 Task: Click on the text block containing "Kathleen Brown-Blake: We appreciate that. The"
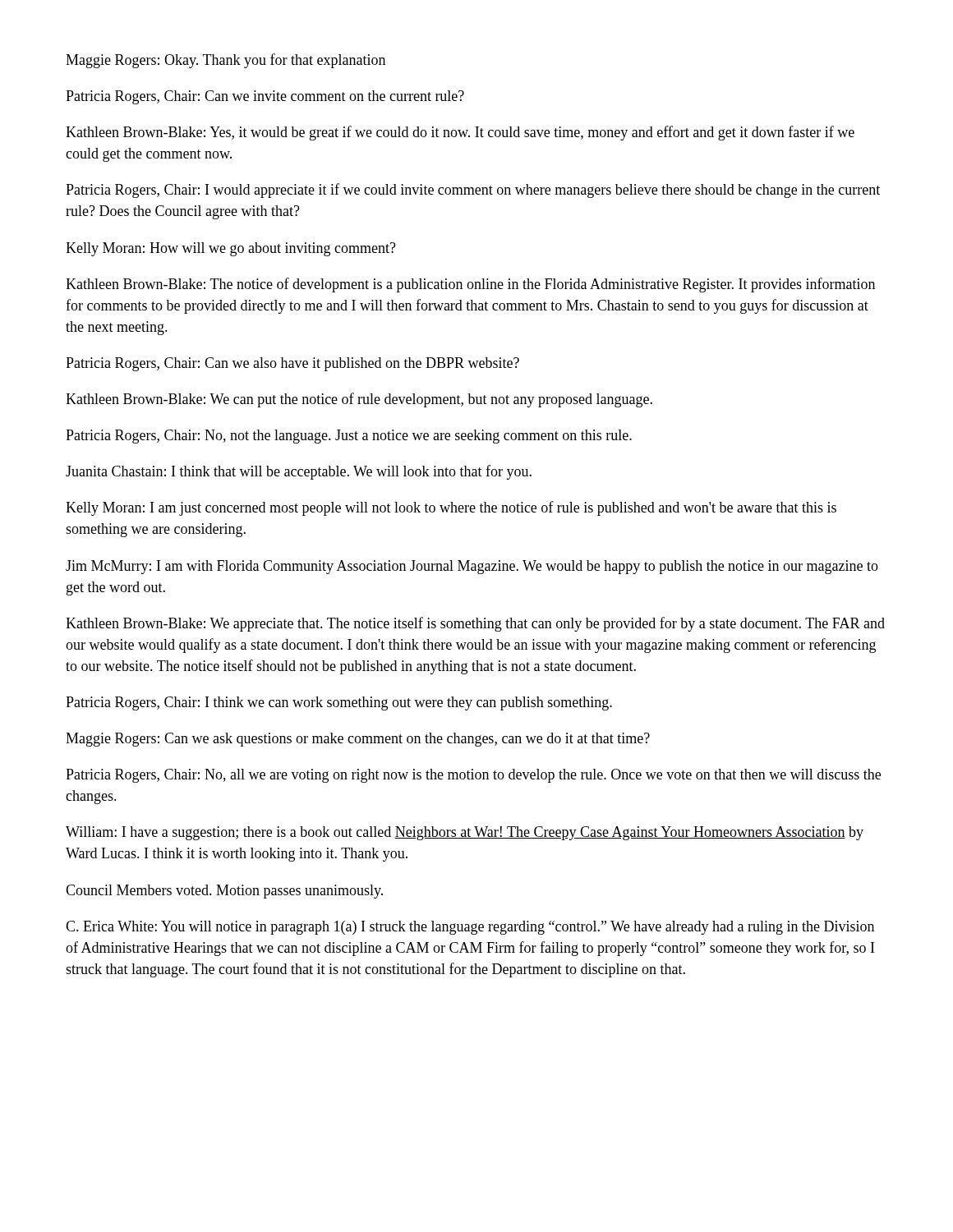pos(475,645)
